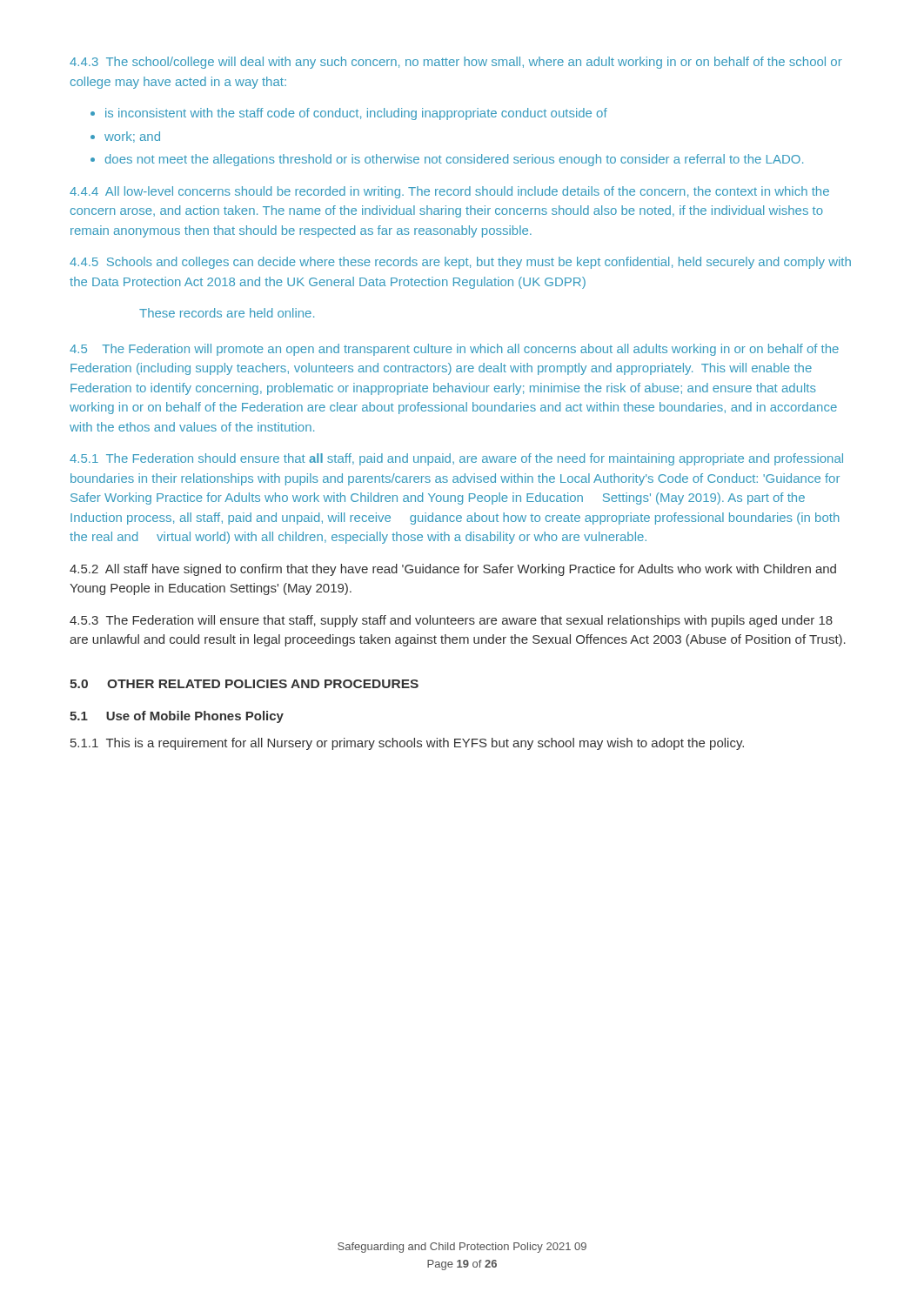Find the region starting "4.4 All low-level concerns"
Viewport: 924px width, 1305px height.
click(x=450, y=210)
